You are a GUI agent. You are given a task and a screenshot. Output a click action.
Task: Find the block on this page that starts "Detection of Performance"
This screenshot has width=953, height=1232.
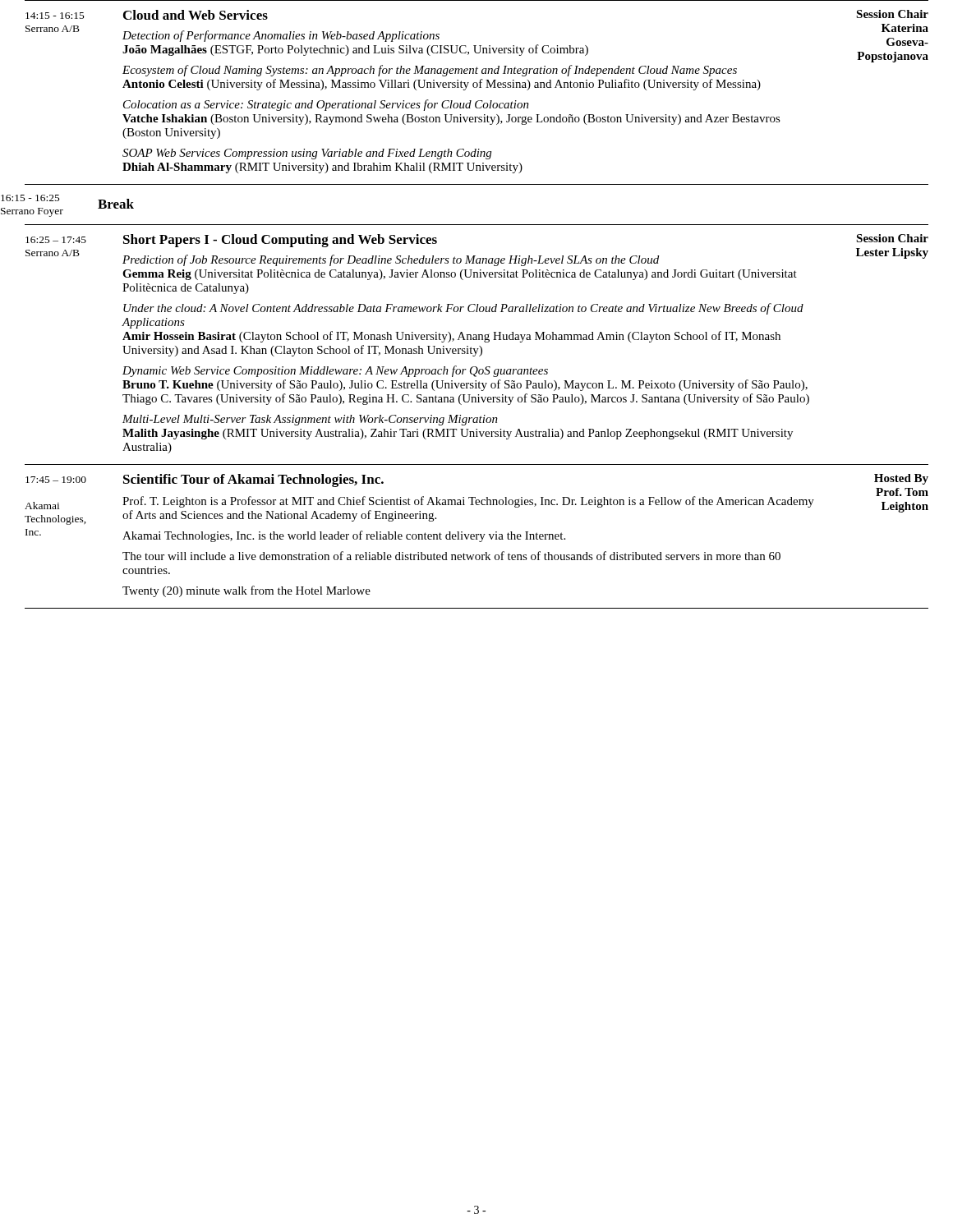pyautogui.click(x=356, y=42)
